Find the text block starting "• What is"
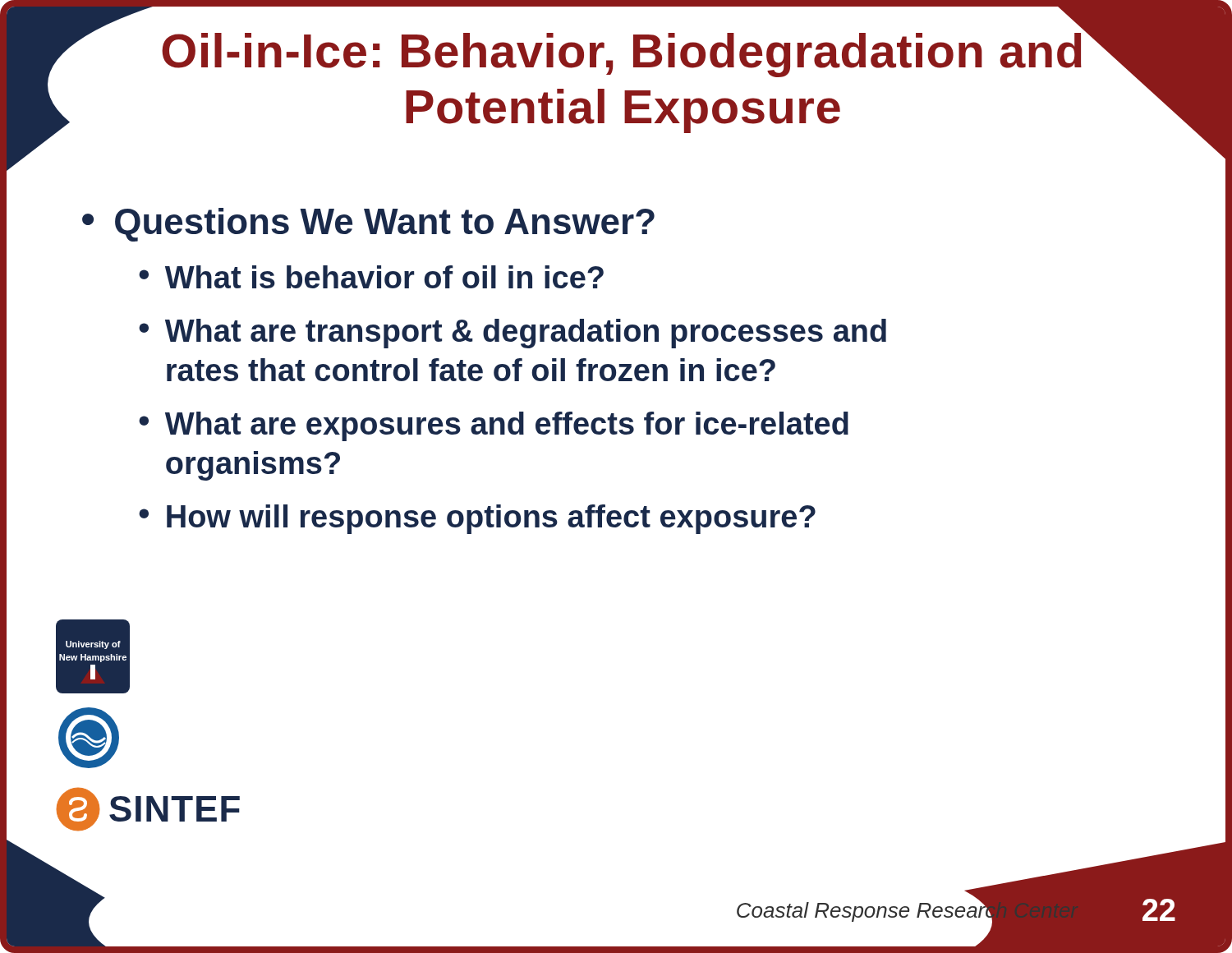Viewport: 1232px width, 953px height. click(x=372, y=278)
